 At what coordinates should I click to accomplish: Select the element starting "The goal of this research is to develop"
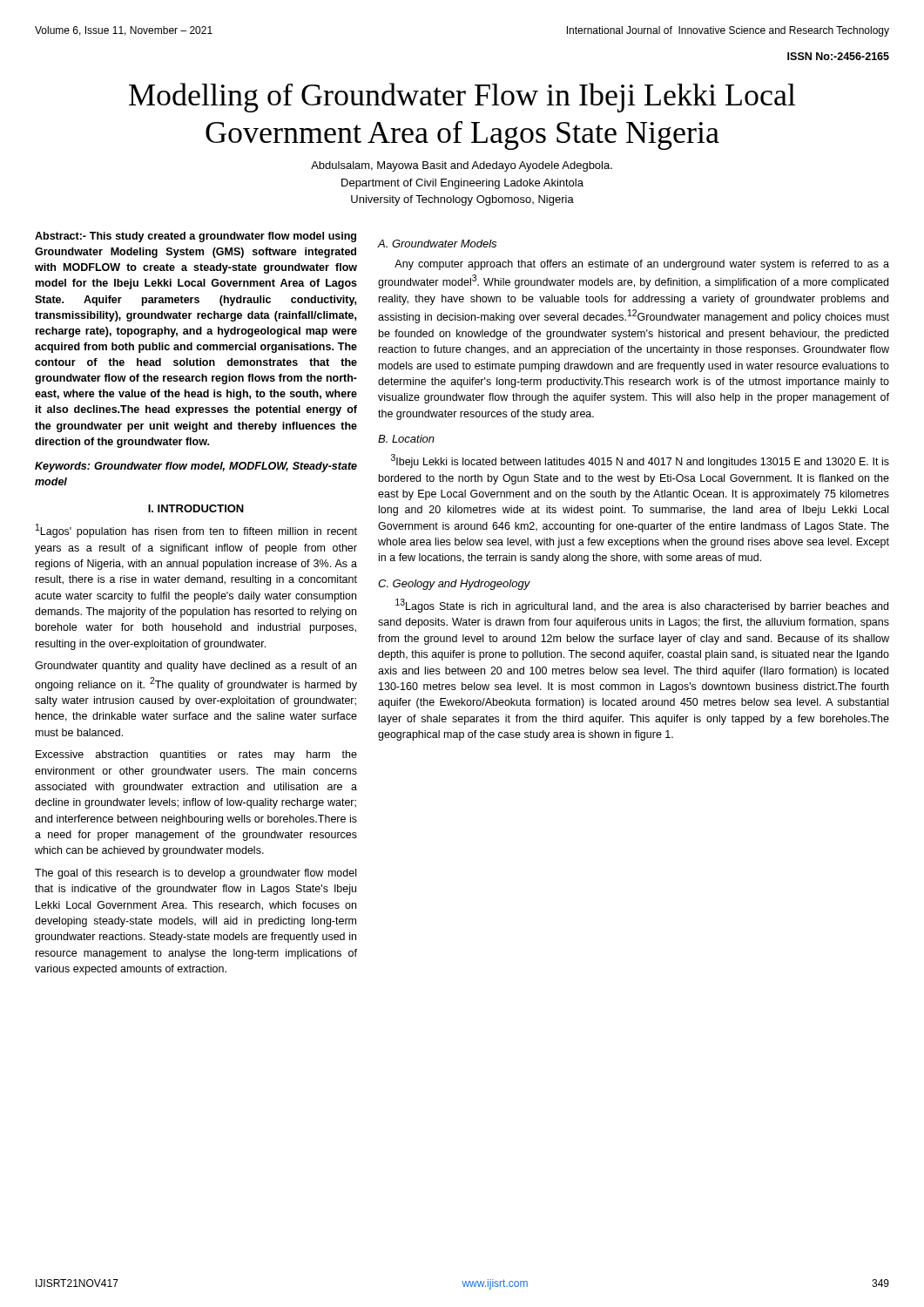[x=196, y=921]
